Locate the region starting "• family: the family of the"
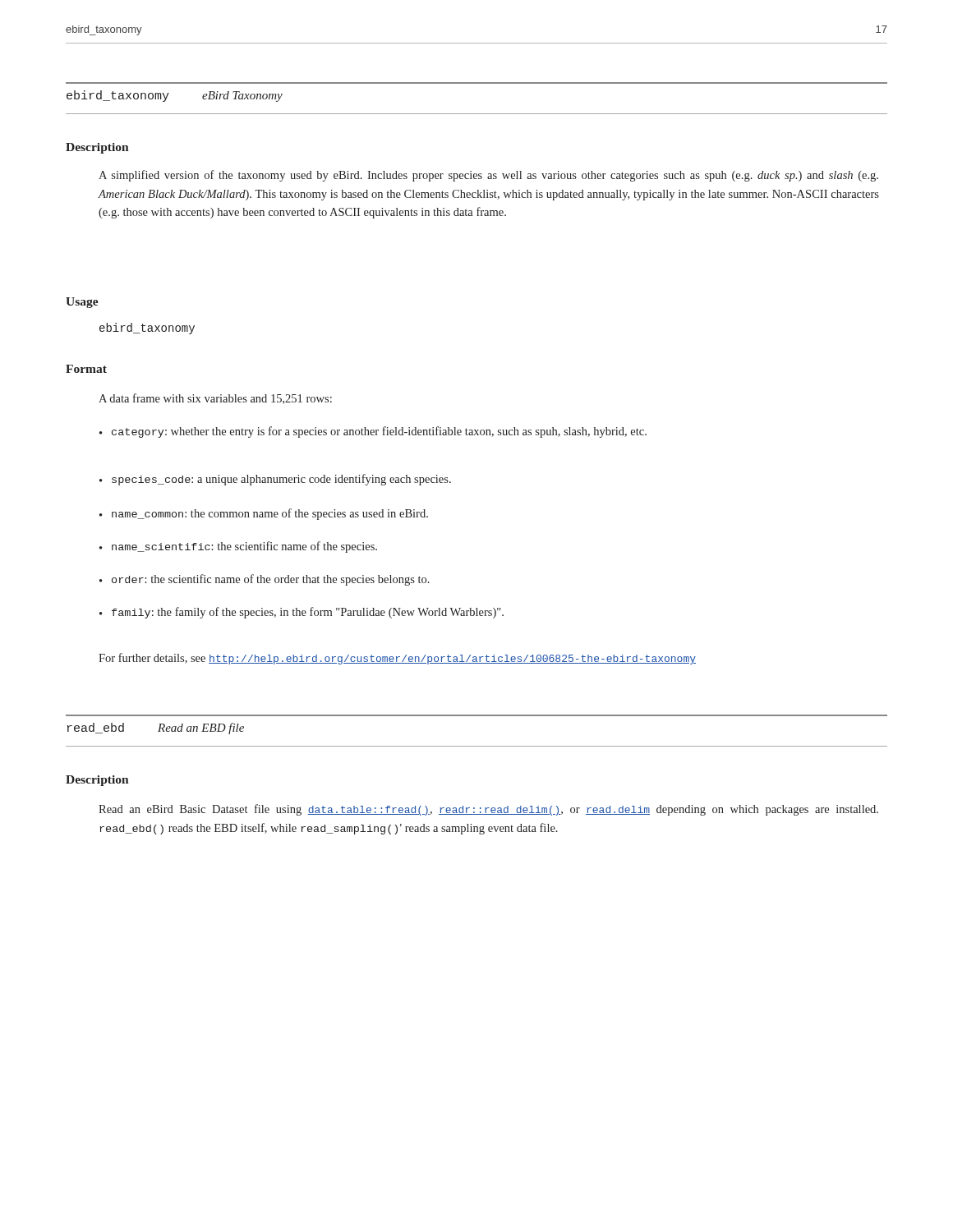This screenshot has height=1232, width=953. 301,613
